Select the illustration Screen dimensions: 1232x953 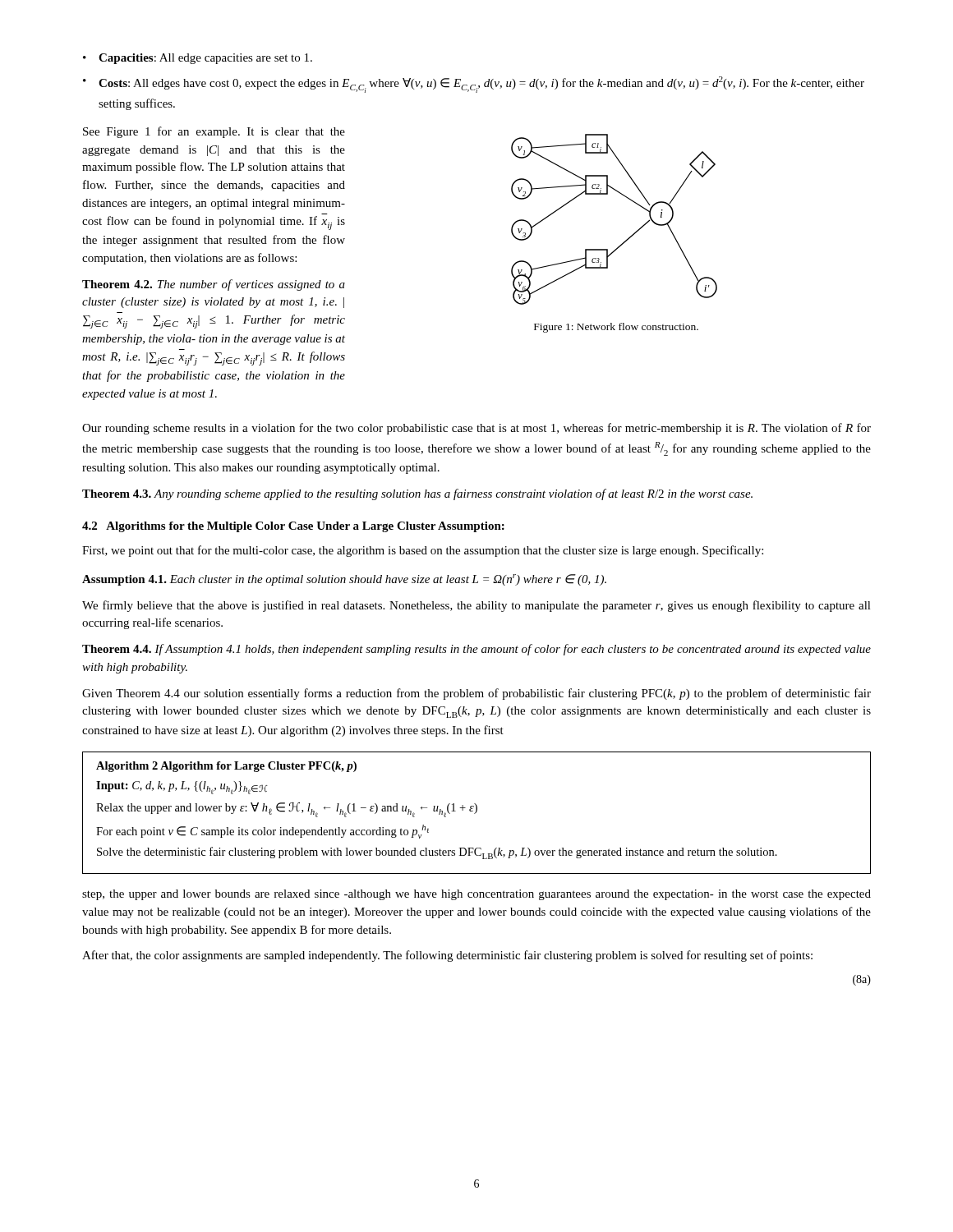(616, 219)
